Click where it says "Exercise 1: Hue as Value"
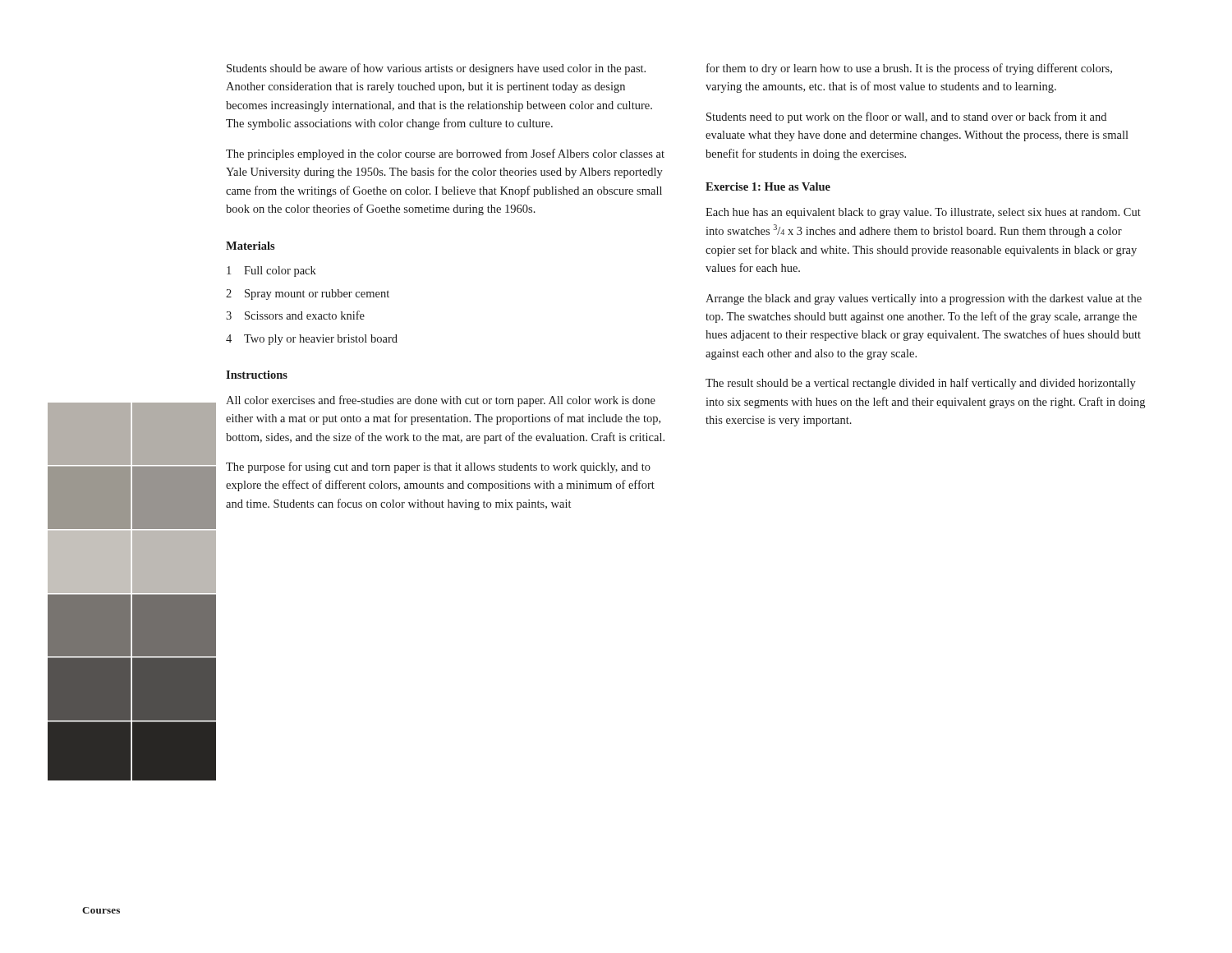The image size is (1232, 953). point(768,187)
